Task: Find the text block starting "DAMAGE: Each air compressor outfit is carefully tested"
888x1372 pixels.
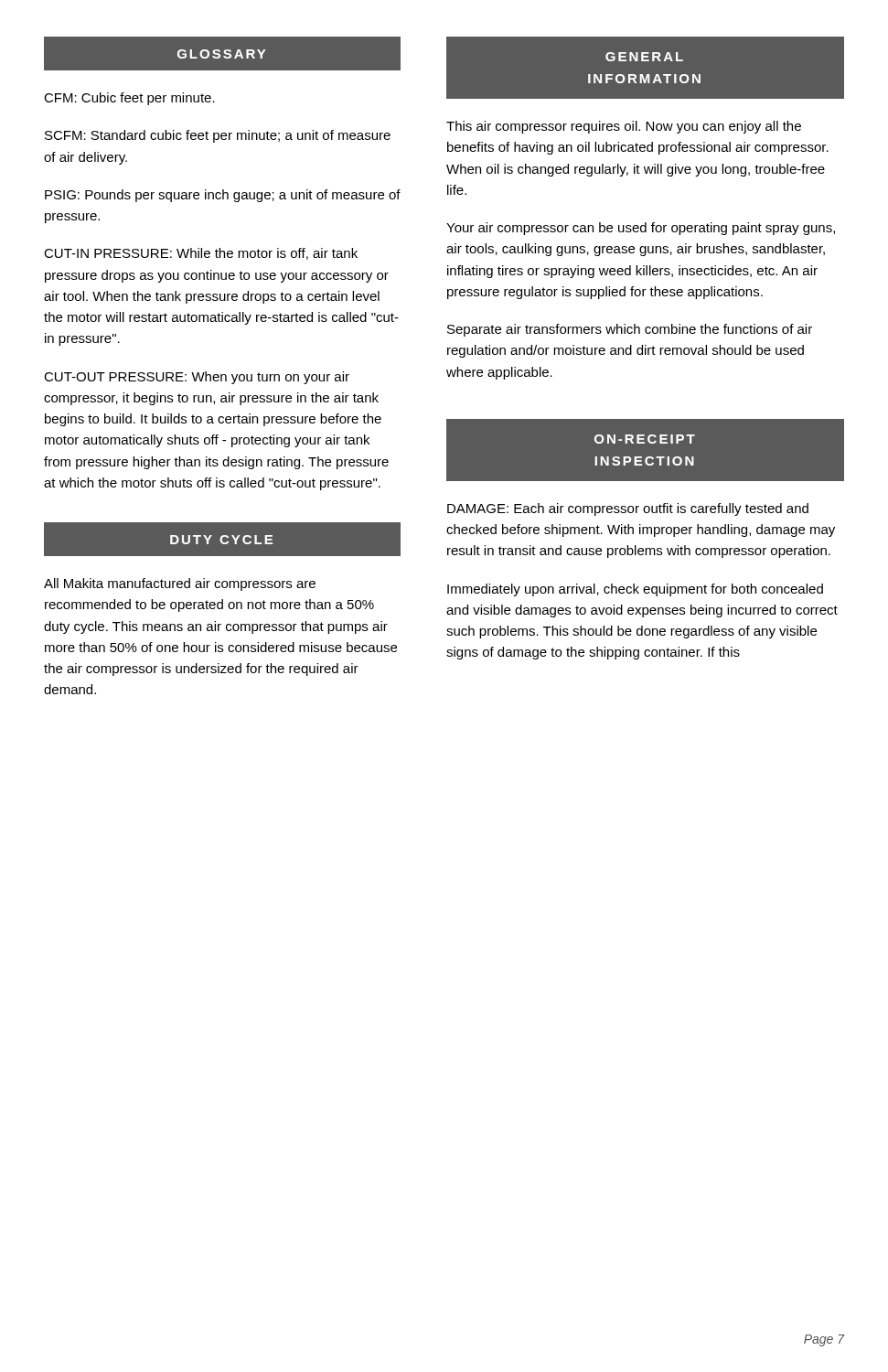Action: point(641,529)
